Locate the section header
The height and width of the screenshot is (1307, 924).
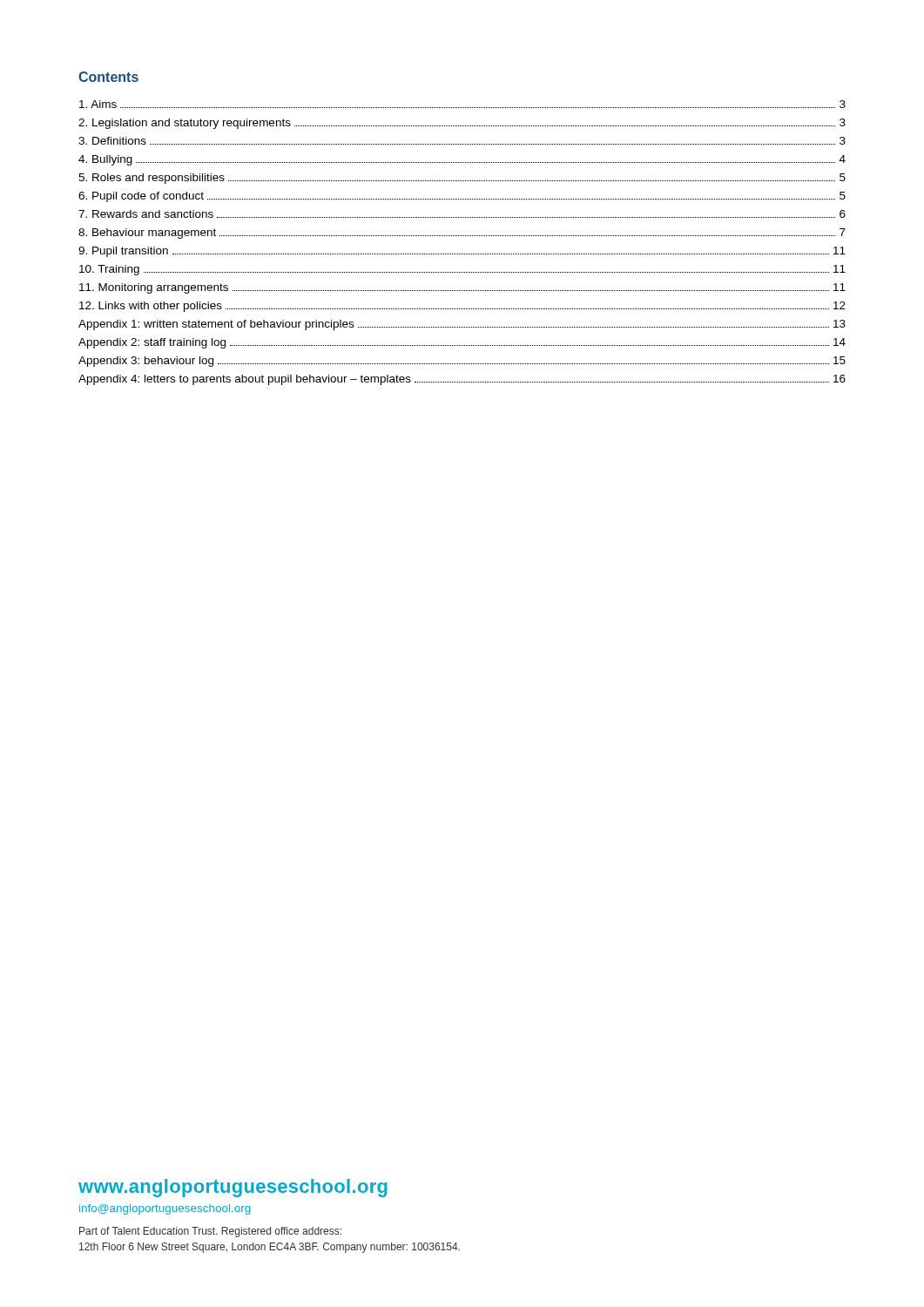click(x=109, y=78)
